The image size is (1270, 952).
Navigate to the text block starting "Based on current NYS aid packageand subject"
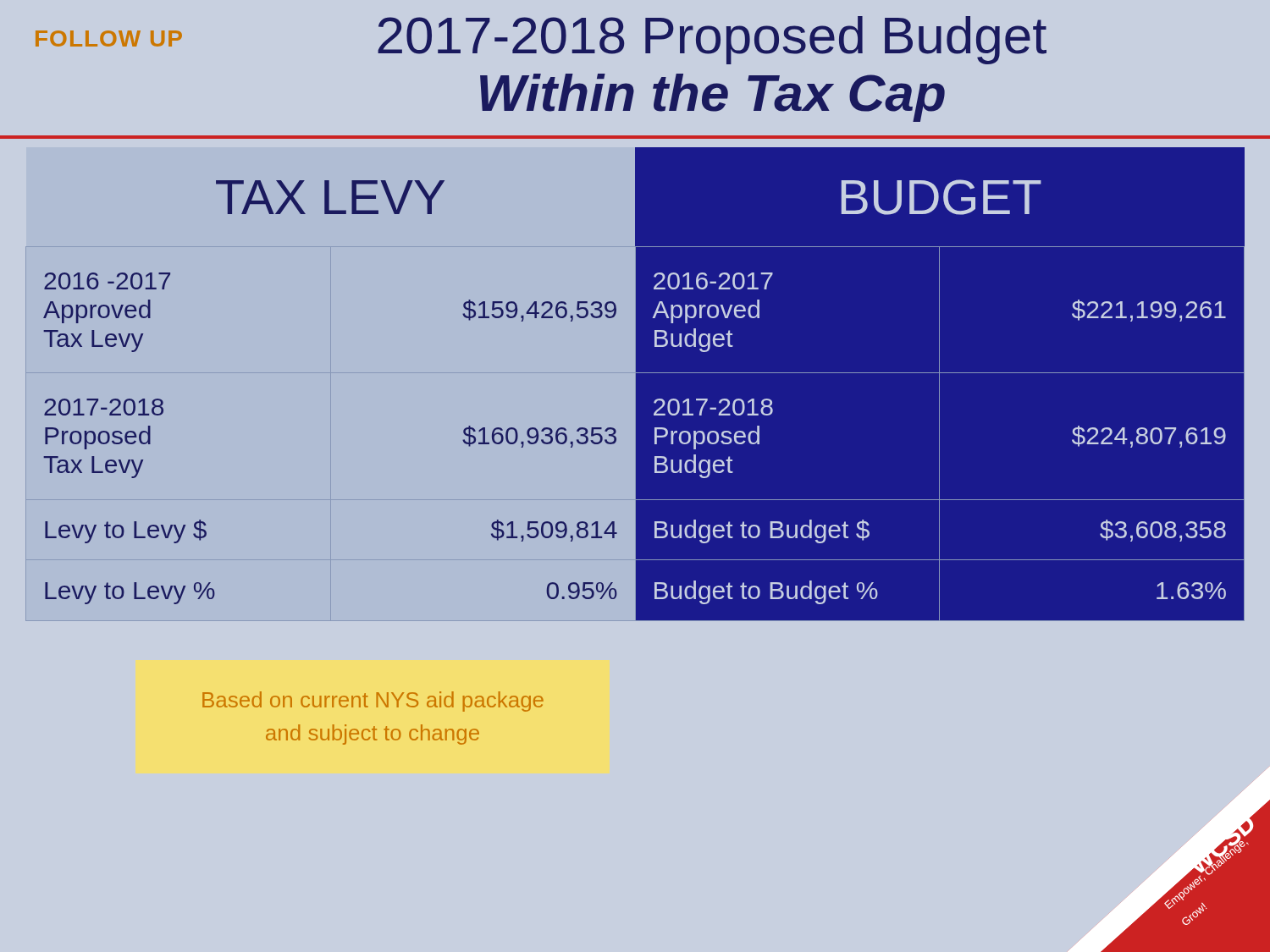(x=373, y=717)
